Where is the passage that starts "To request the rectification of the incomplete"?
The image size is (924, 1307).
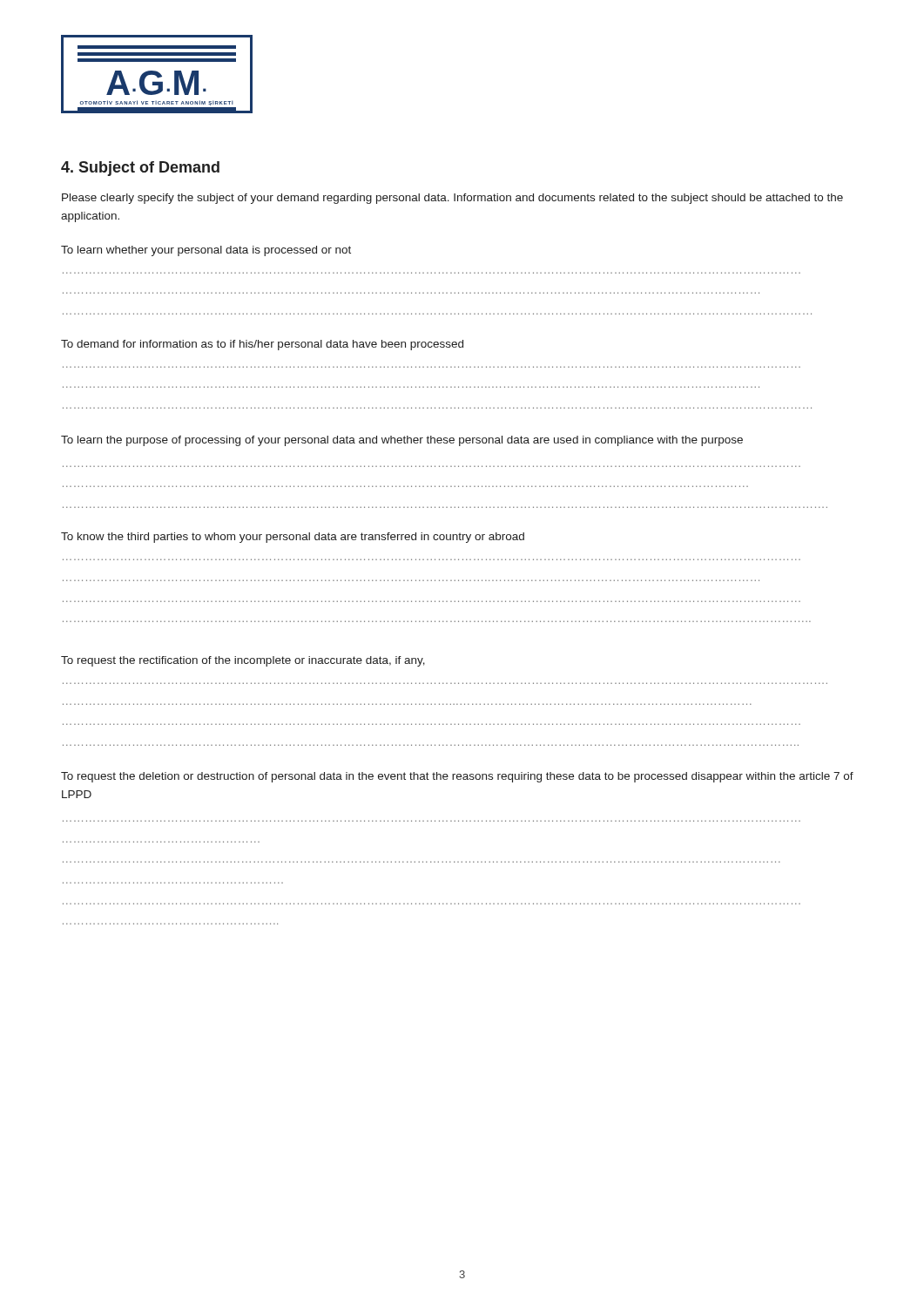click(x=243, y=660)
